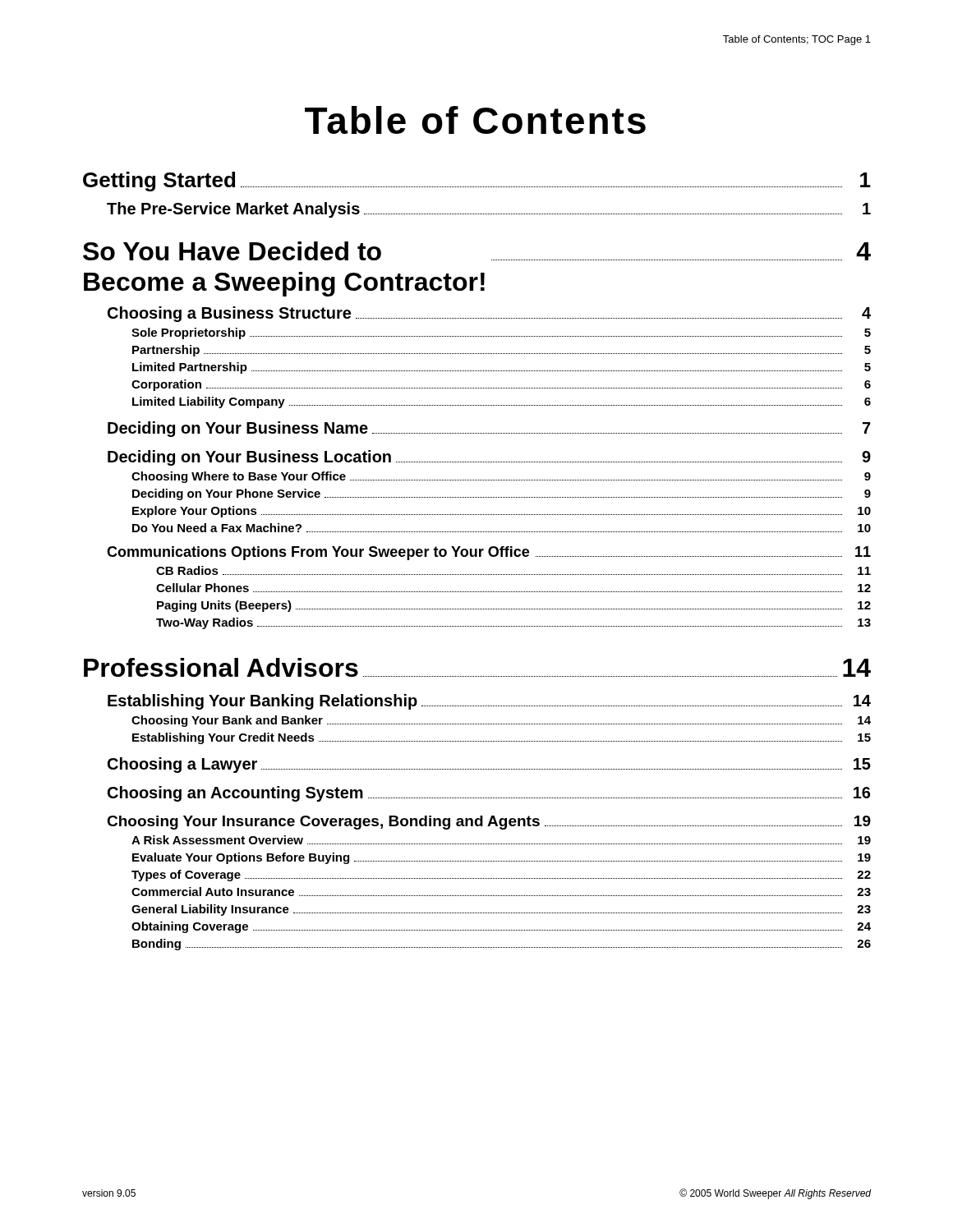Find the list item containing "Bonding 26"
The width and height of the screenshot is (953, 1232).
click(x=501, y=943)
